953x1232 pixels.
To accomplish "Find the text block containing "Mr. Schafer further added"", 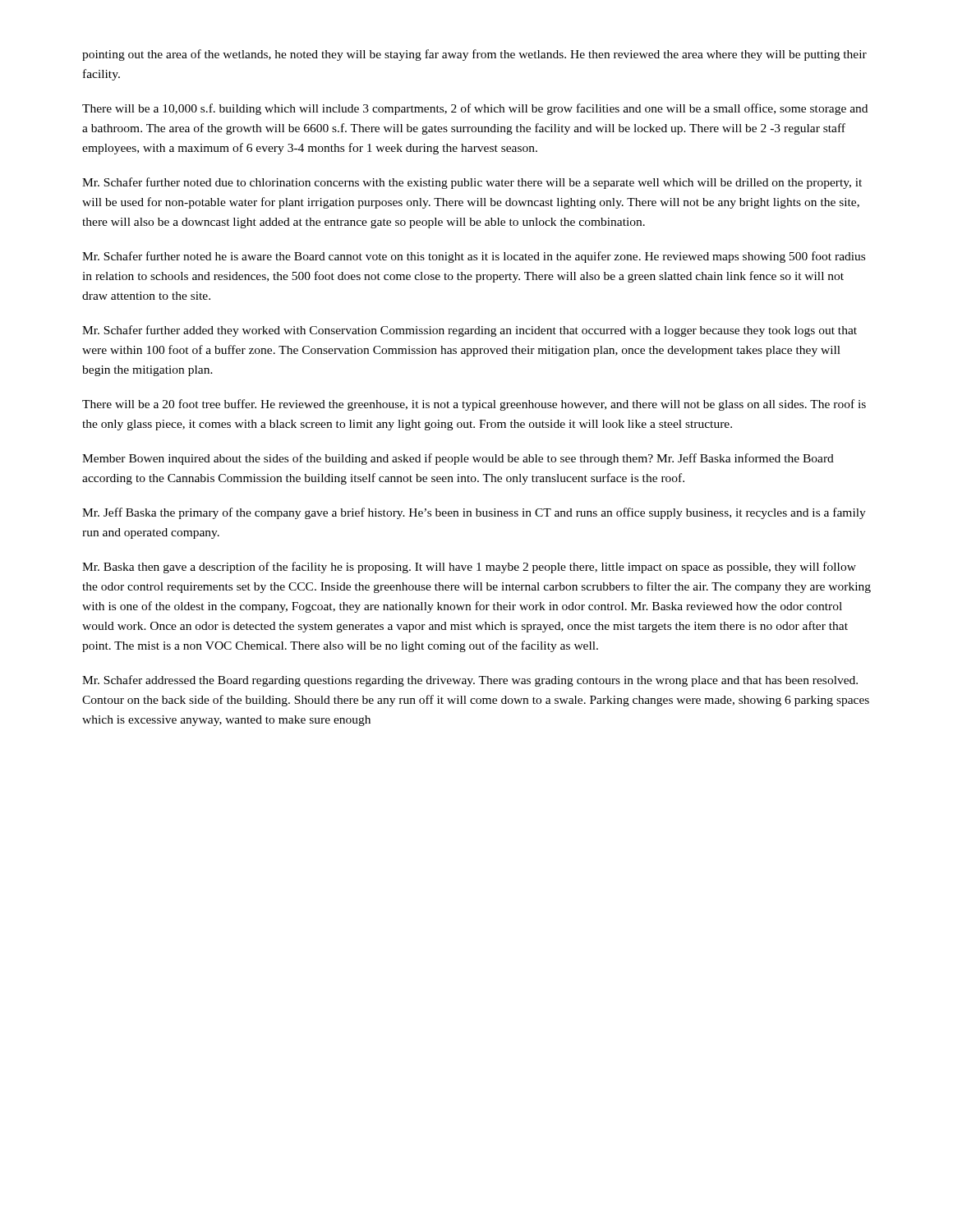I will pyautogui.click(x=470, y=350).
